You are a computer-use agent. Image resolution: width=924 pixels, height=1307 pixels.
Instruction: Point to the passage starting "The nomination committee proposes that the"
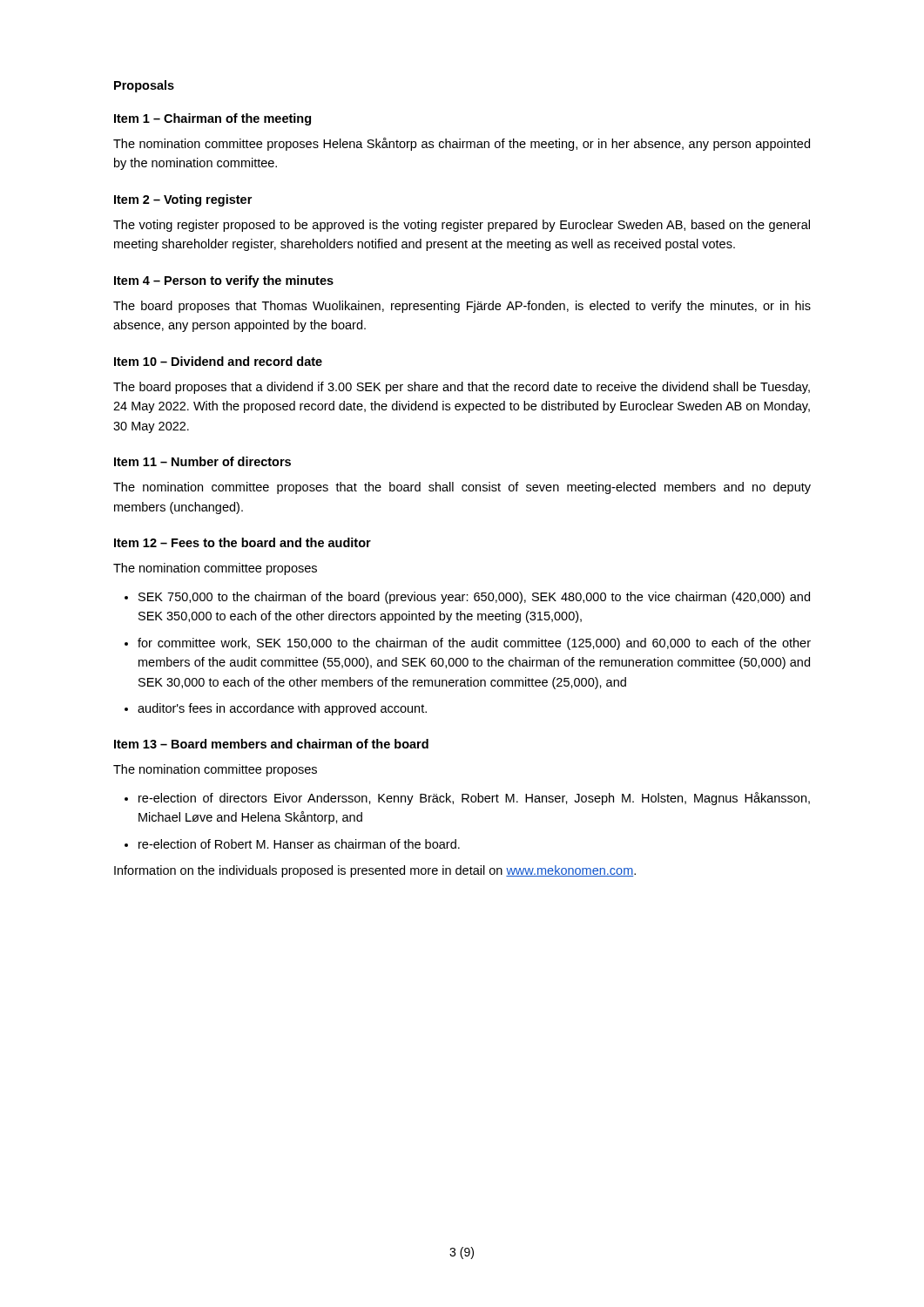click(462, 497)
